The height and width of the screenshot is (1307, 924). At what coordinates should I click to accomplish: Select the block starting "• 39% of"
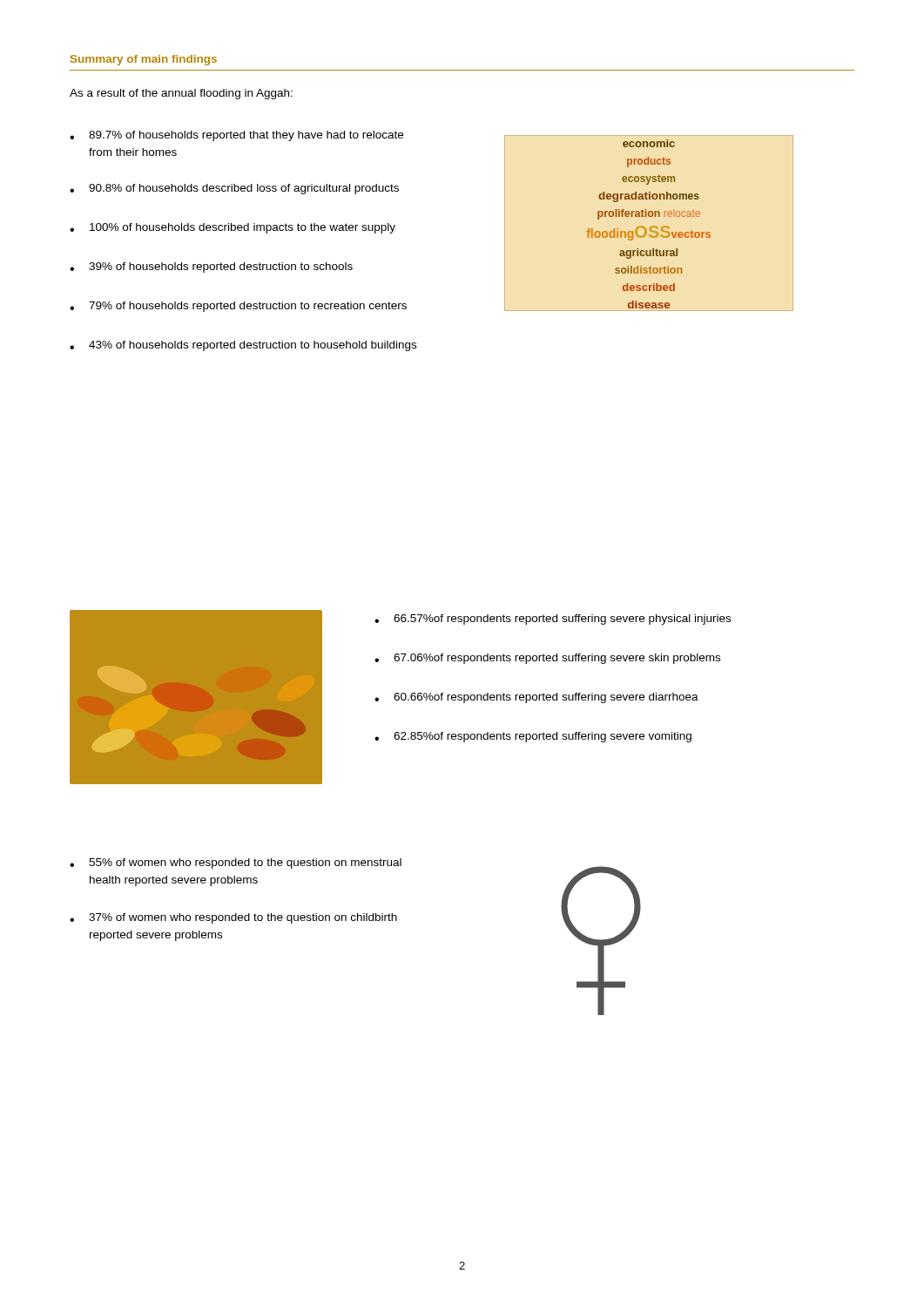coord(211,268)
